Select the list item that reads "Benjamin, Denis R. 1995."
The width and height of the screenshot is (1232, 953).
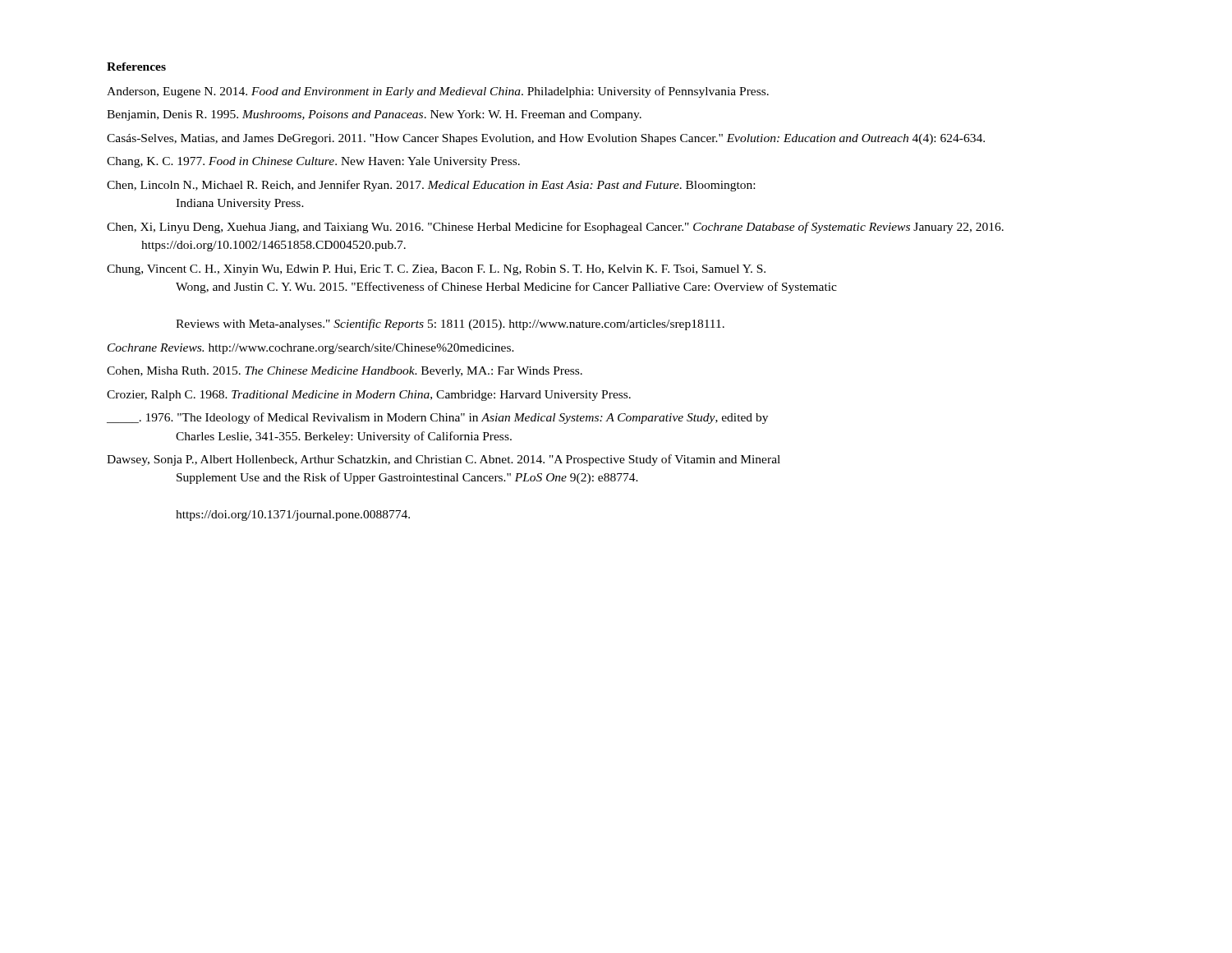pyautogui.click(x=374, y=114)
